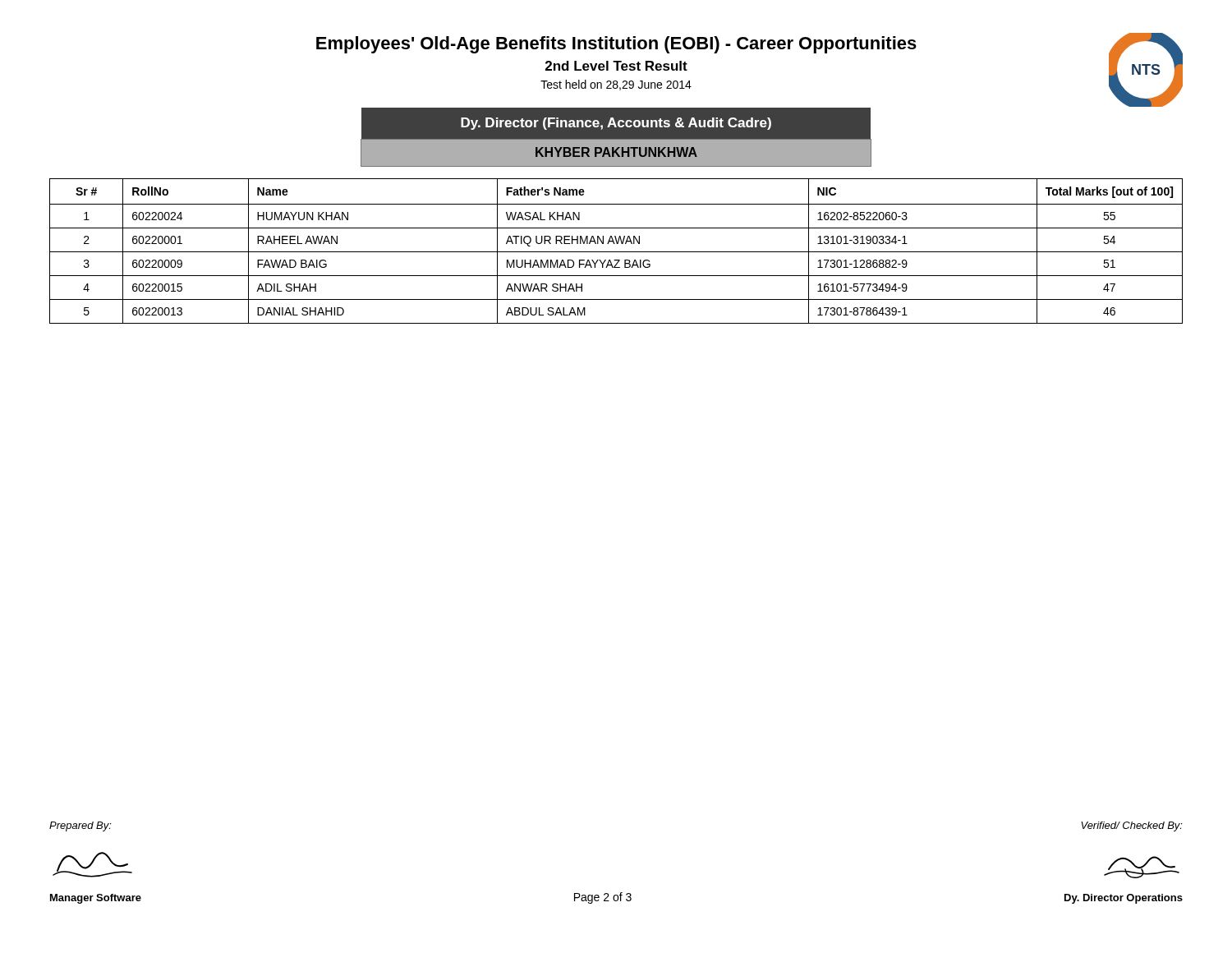Select the table that reads "DANIAL SHAHID"
The width and height of the screenshot is (1232, 953).
point(616,251)
